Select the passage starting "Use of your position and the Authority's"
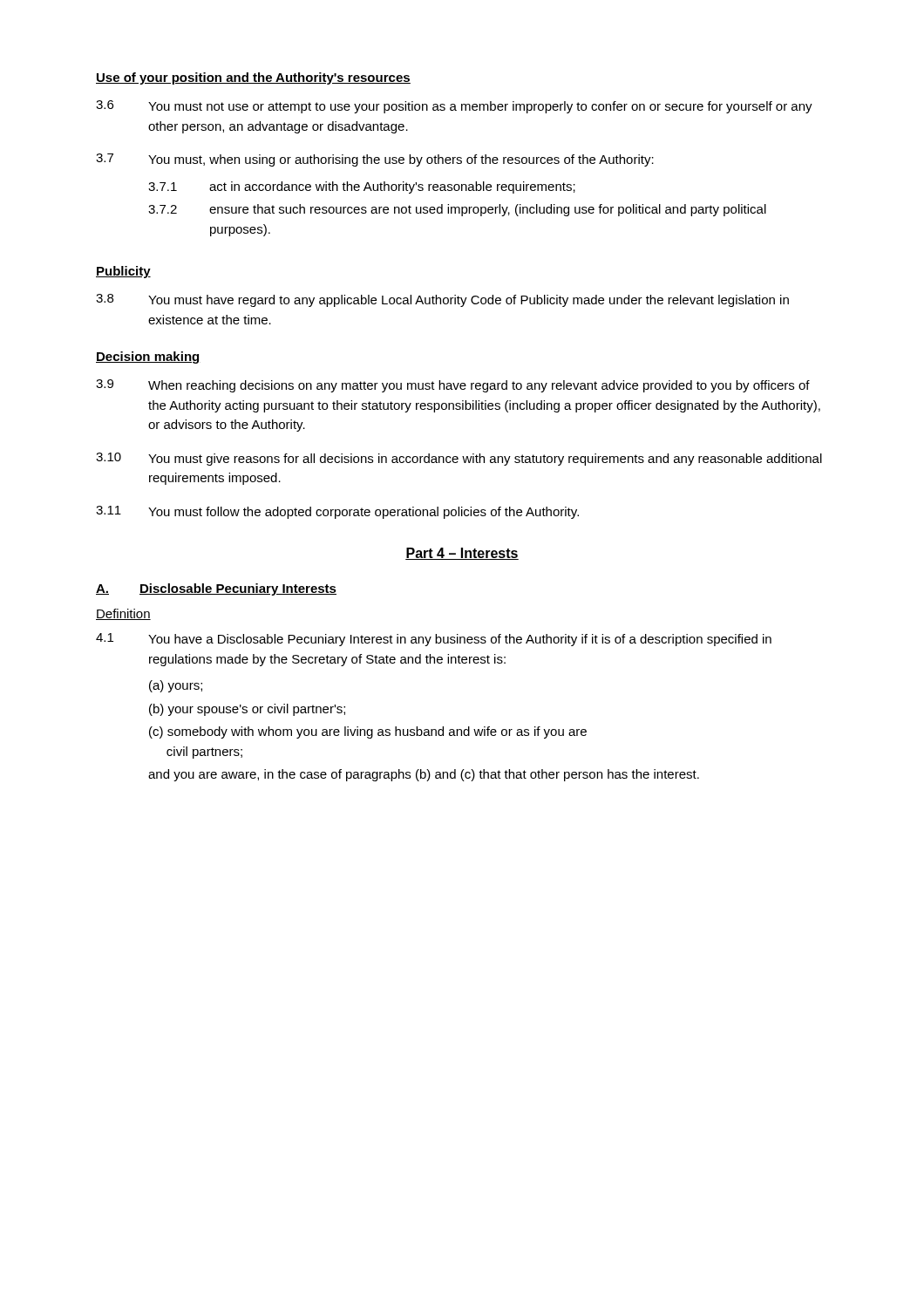The height and width of the screenshot is (1308, 924). coord(253,77)
